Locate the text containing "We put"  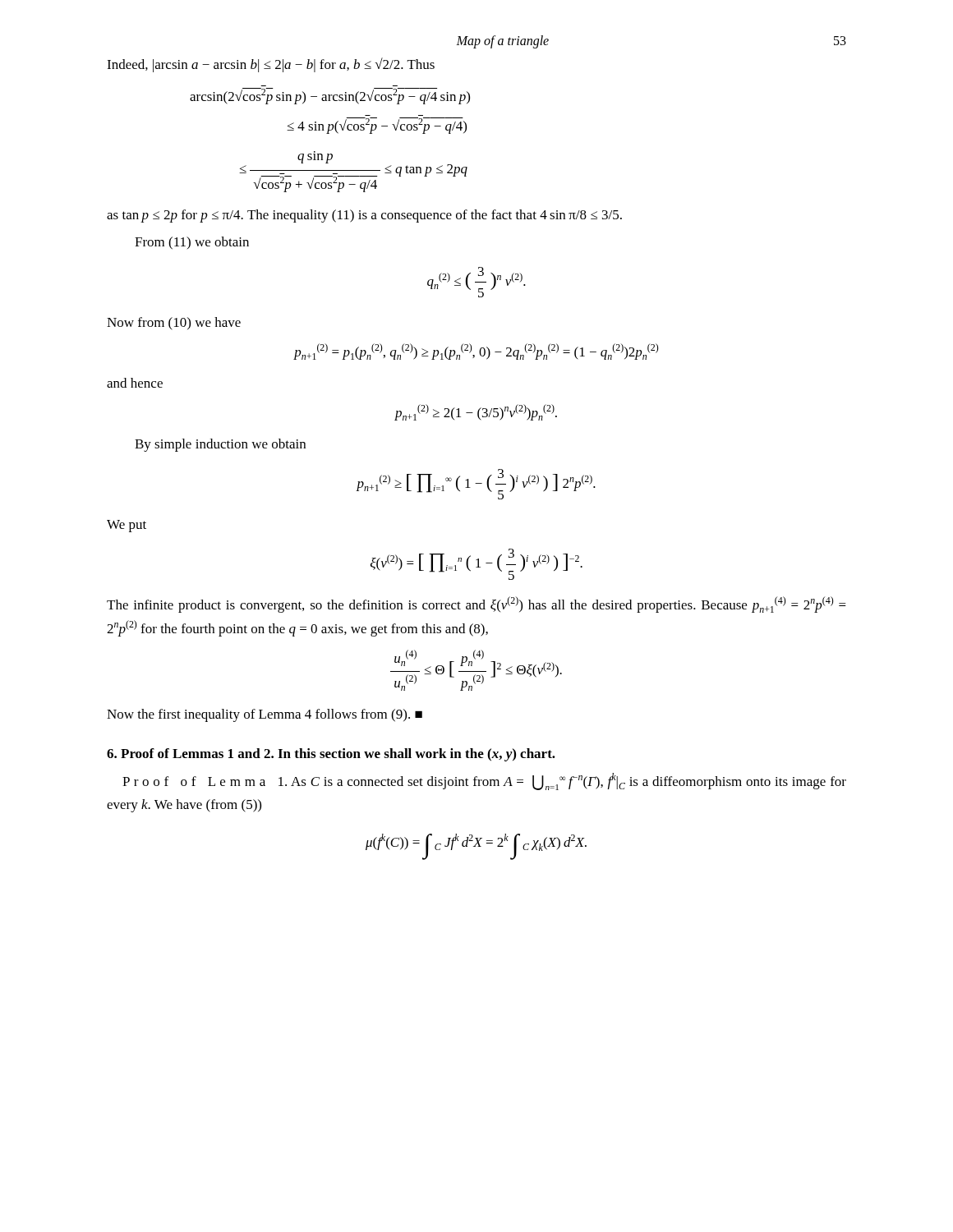(x=127, y=524)
